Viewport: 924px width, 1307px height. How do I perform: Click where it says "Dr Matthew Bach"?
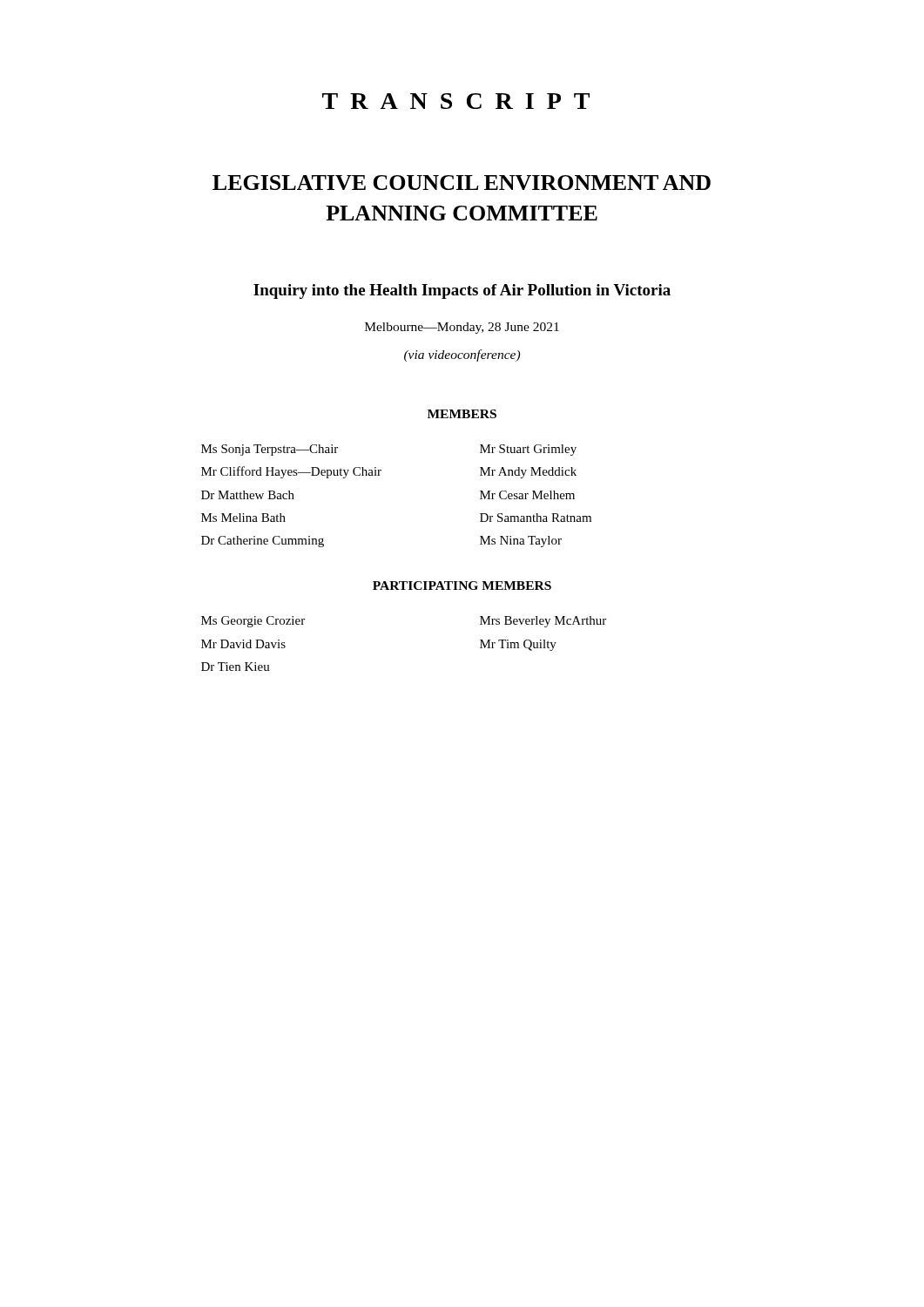coord(247,495)
